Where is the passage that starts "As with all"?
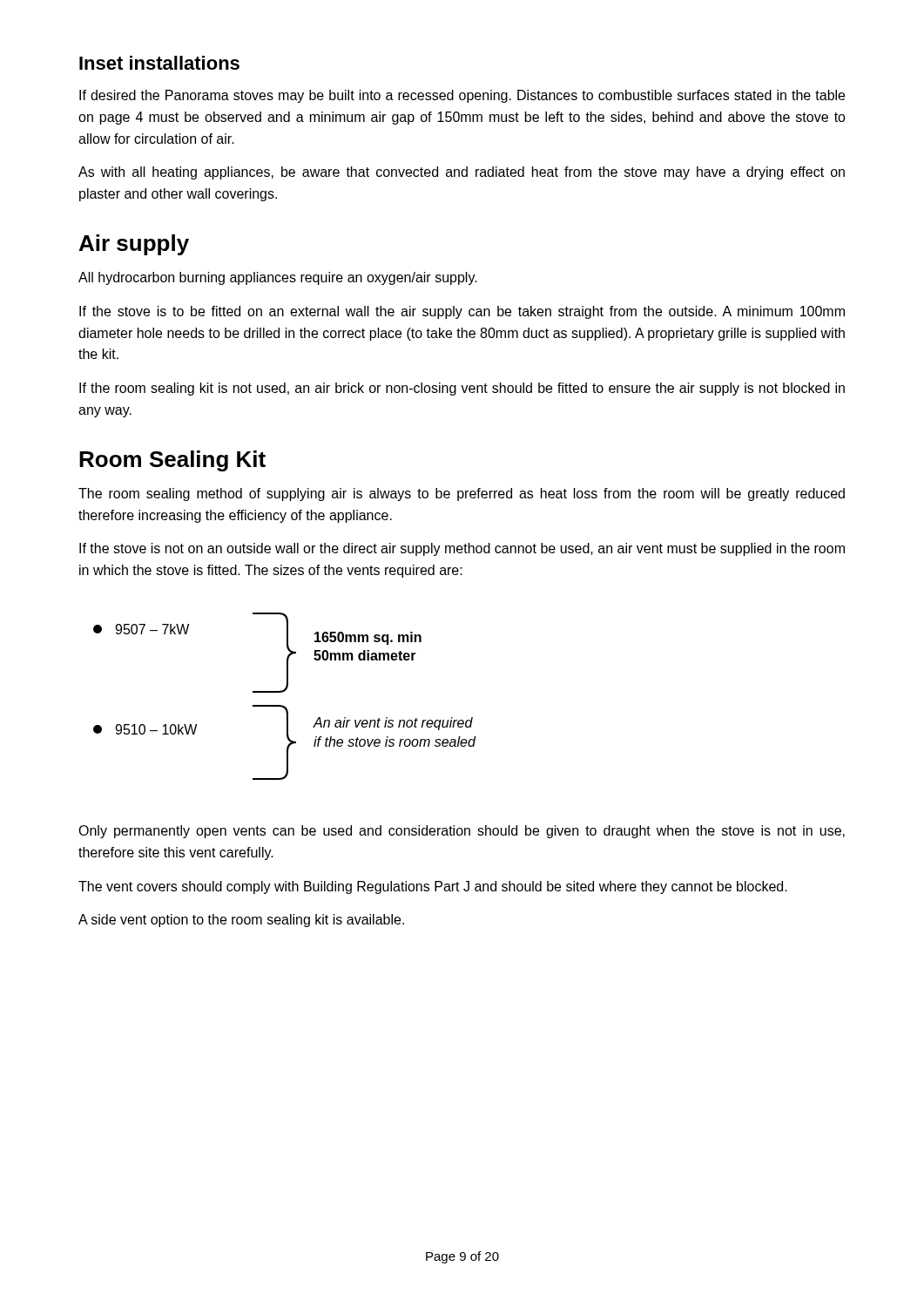 click(x=462, y=183)
